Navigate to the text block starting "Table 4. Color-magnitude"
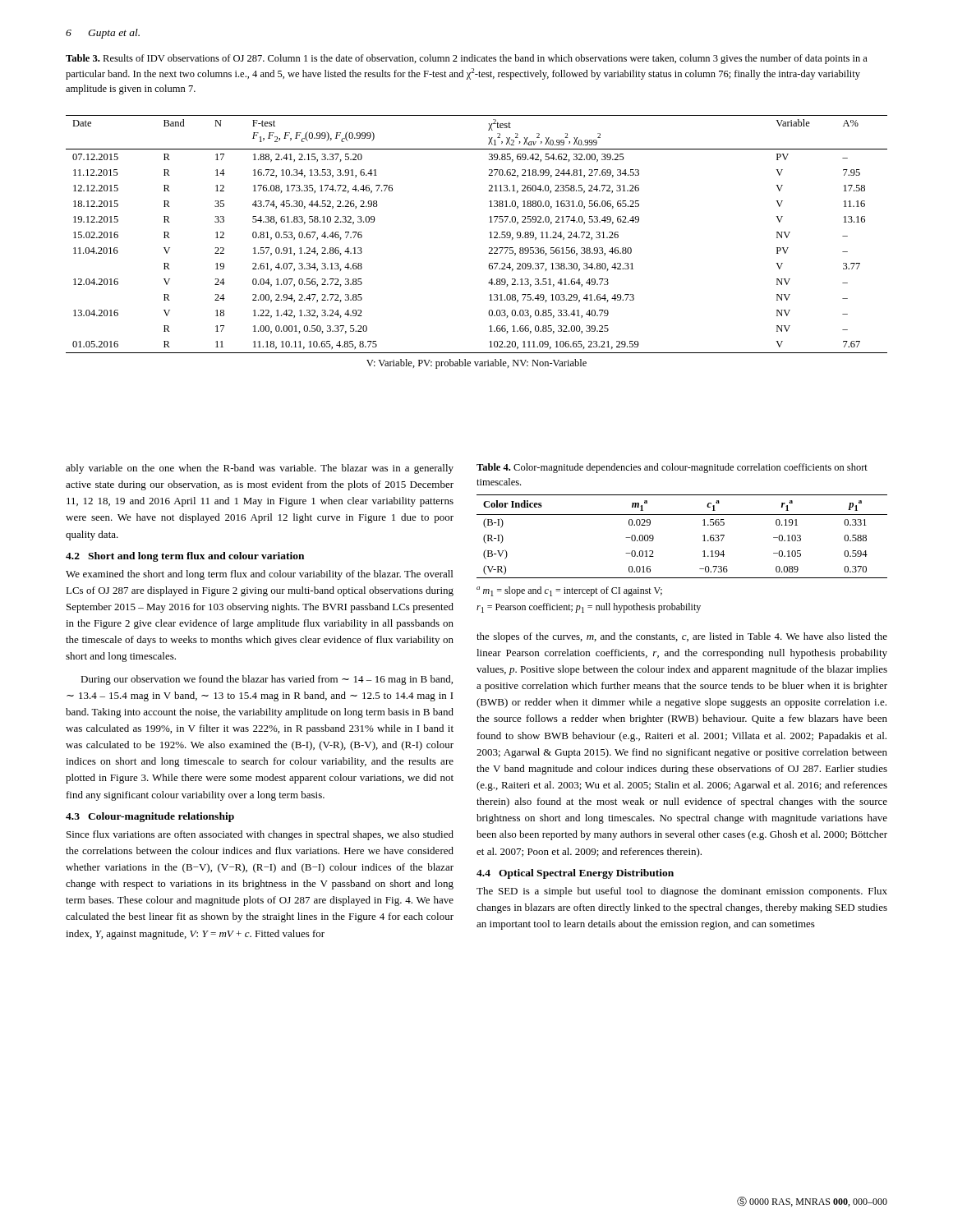The height and width of the screenshot is (1232, 953). pos(672,475)
